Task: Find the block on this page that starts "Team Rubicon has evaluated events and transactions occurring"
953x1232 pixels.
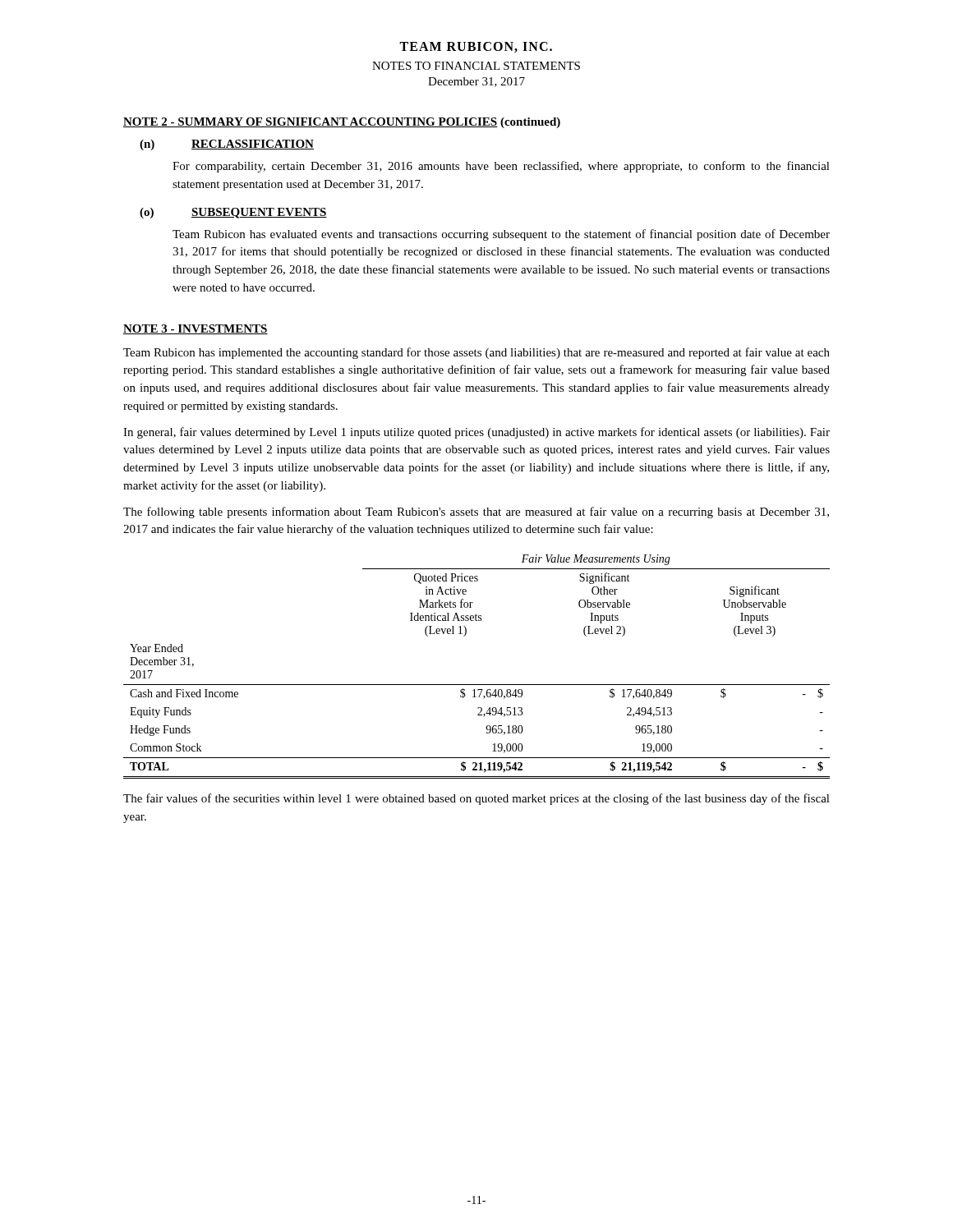Action: click(x=501, y=260)
